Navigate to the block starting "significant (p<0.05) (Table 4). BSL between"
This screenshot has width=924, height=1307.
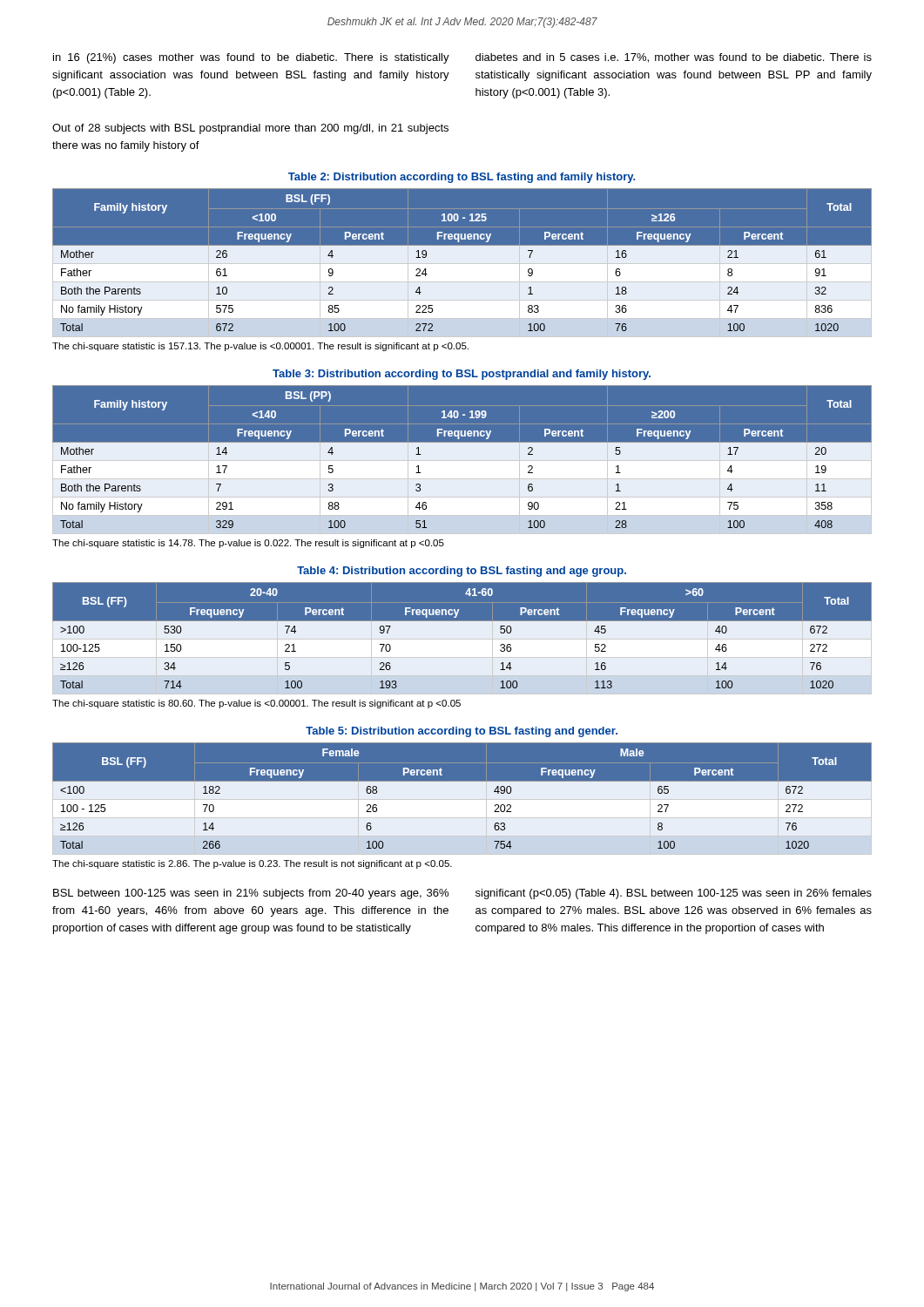pos(673,910)
